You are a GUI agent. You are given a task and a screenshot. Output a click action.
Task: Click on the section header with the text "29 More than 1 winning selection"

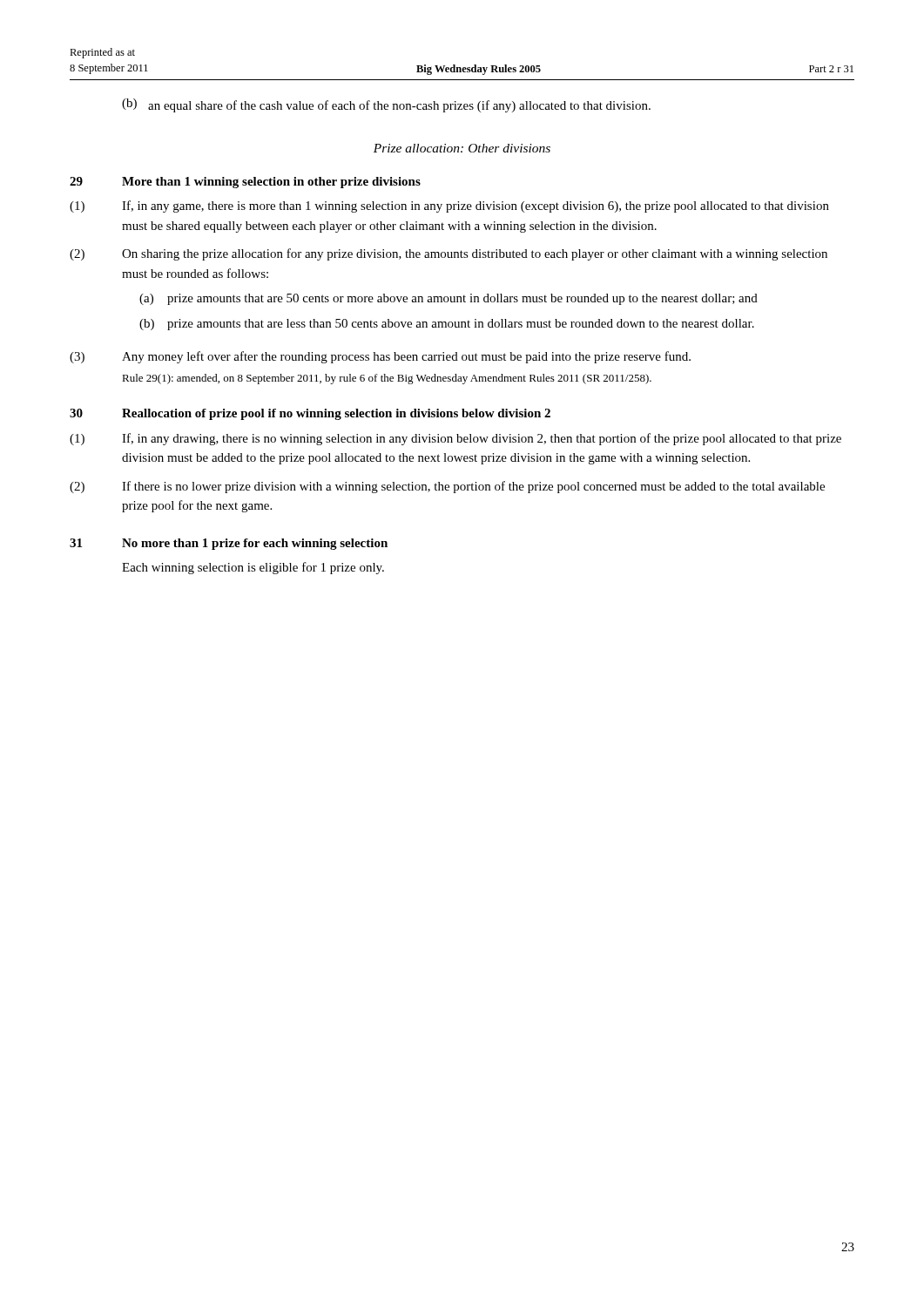245,181
